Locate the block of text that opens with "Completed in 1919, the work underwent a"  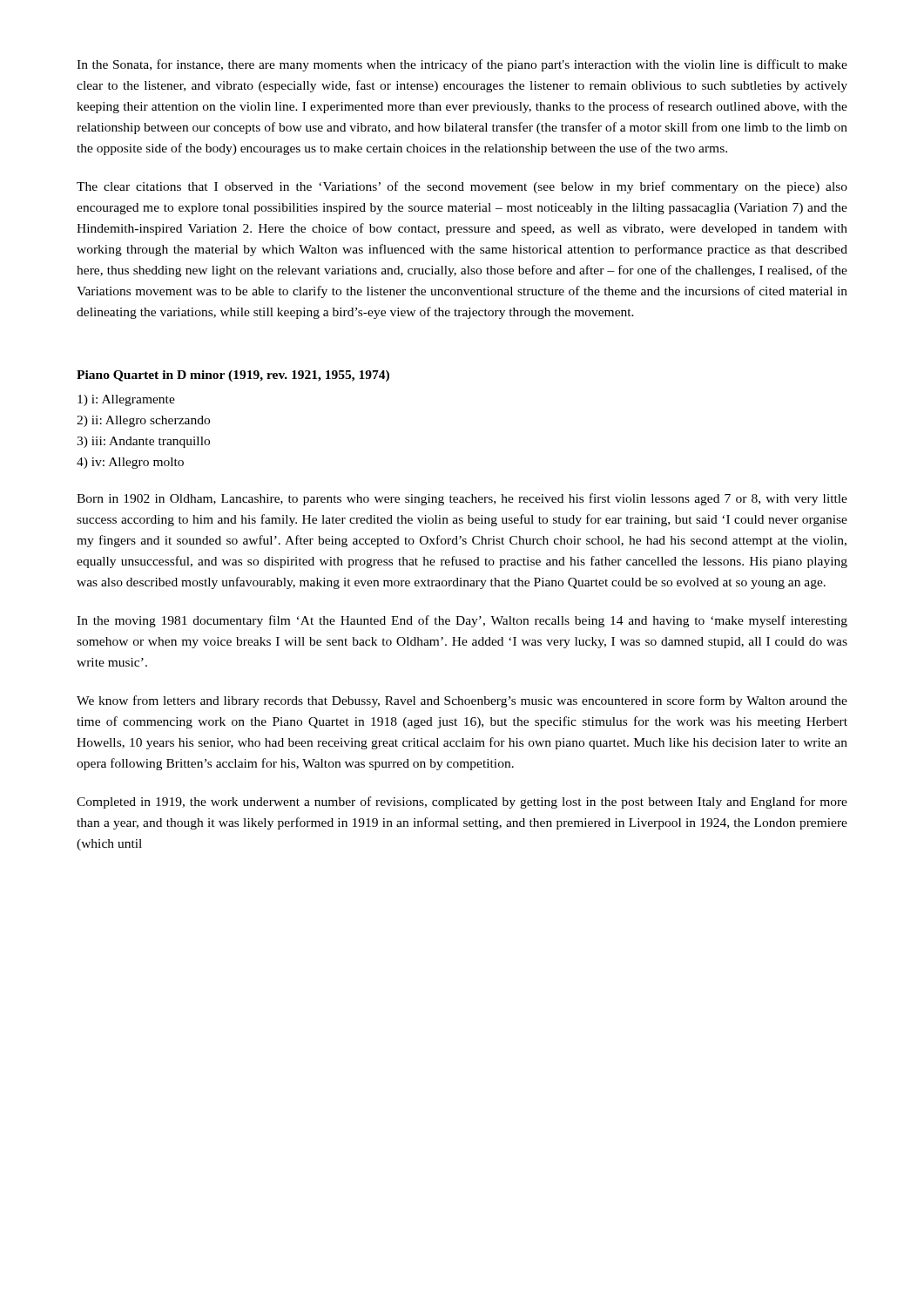point(462,822)
